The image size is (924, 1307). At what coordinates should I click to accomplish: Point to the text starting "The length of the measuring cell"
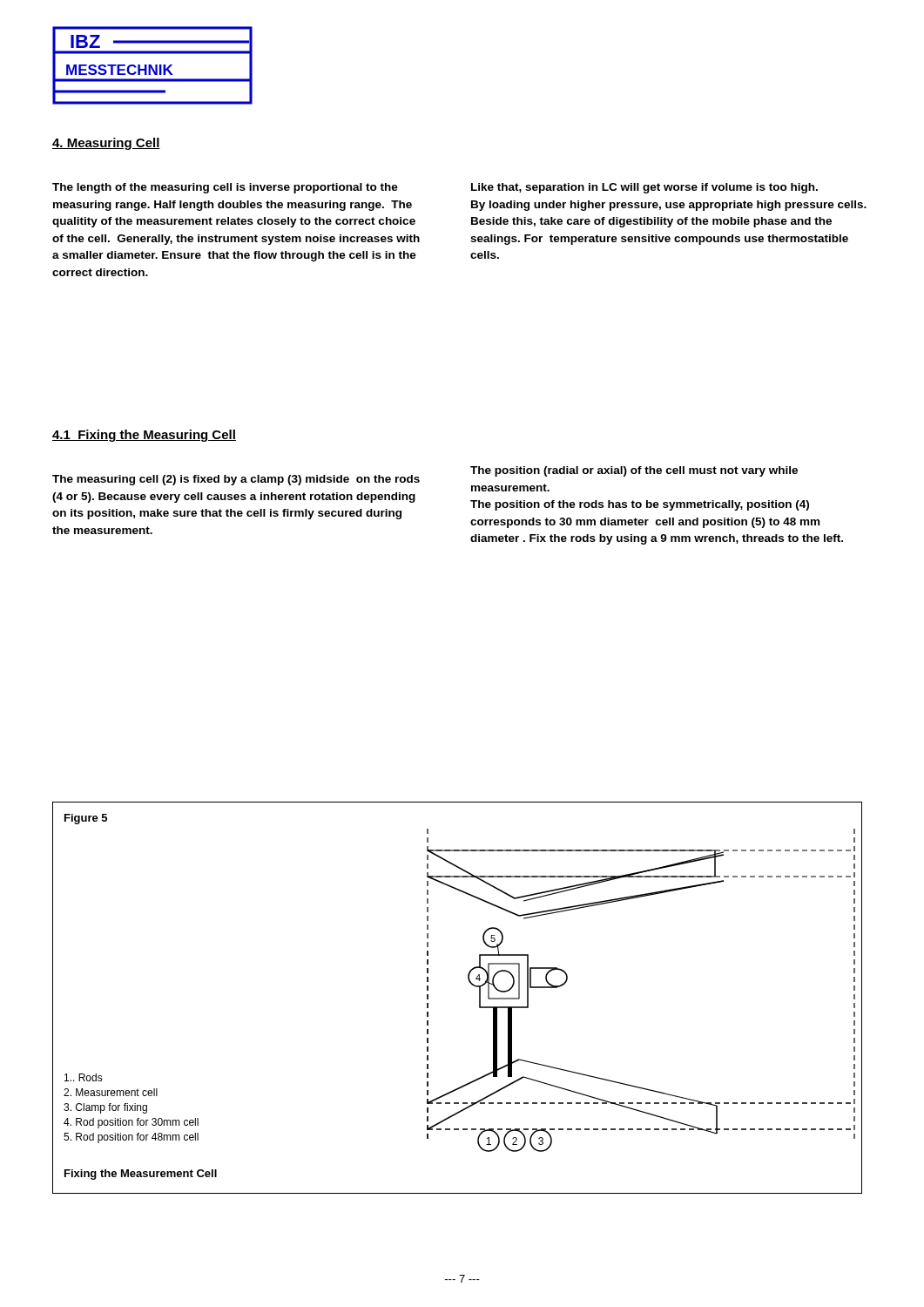236,230
